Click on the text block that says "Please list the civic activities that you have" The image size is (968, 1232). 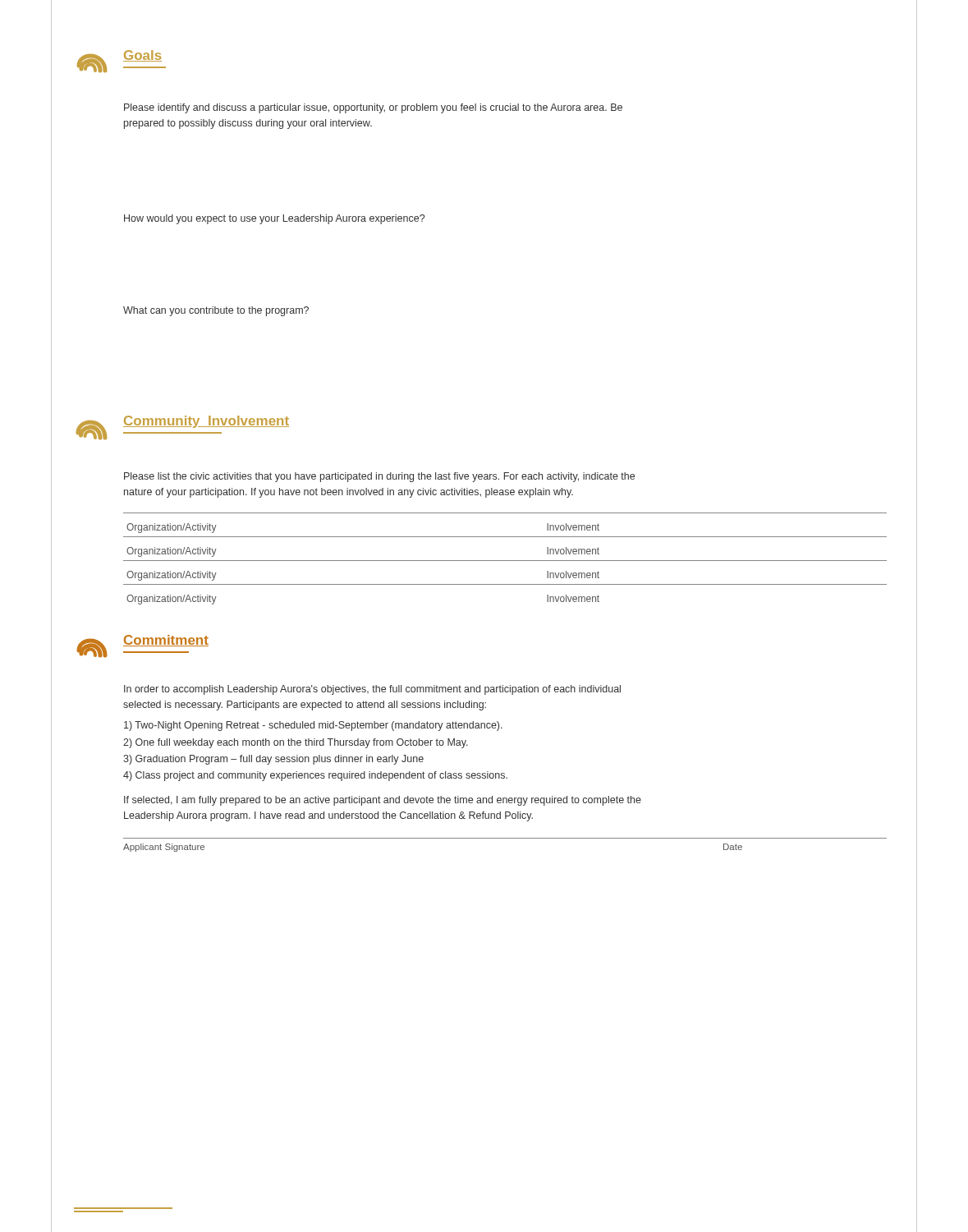pos(505,485)
